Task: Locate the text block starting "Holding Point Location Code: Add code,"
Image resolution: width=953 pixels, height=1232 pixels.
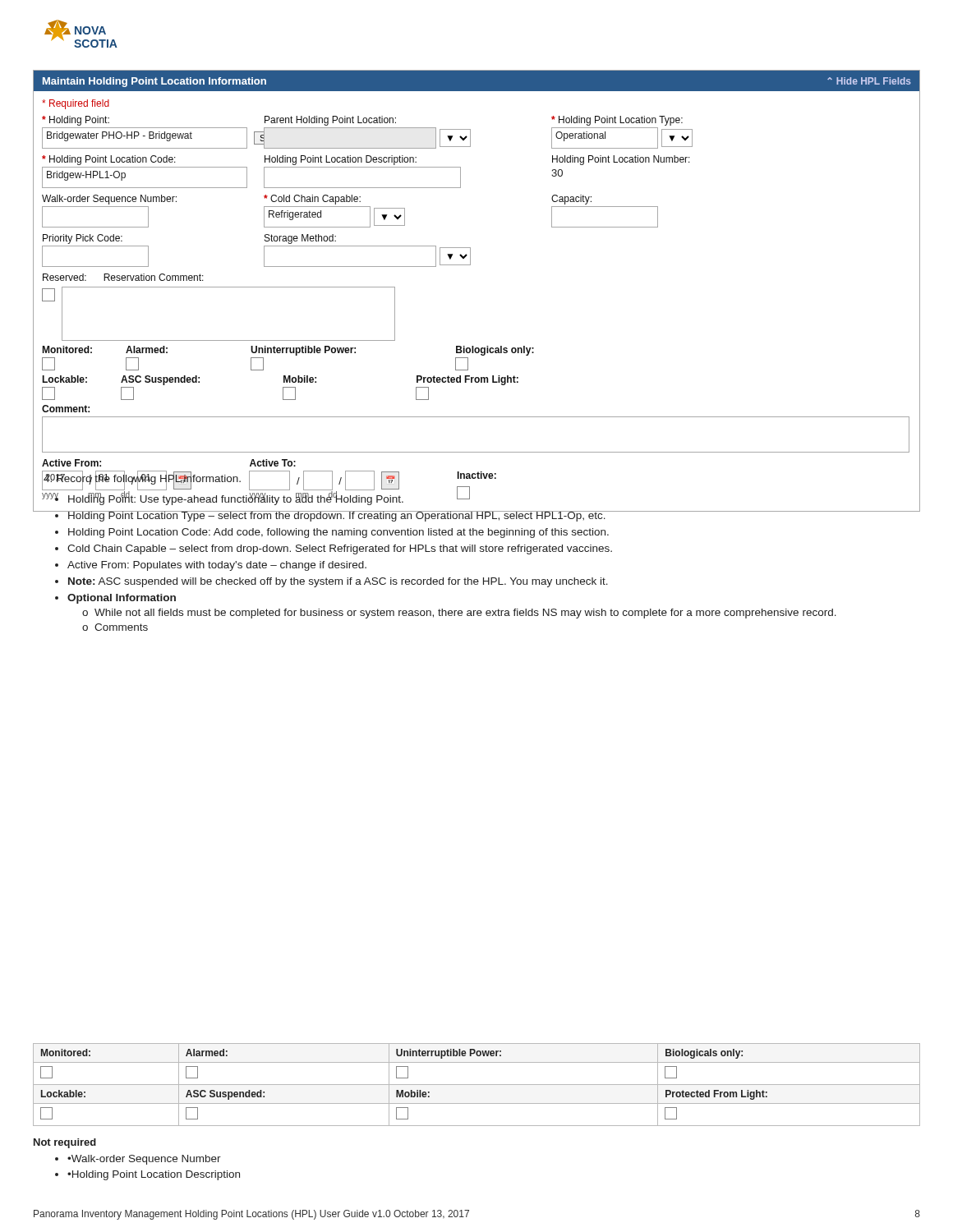Action: [494, 532]
